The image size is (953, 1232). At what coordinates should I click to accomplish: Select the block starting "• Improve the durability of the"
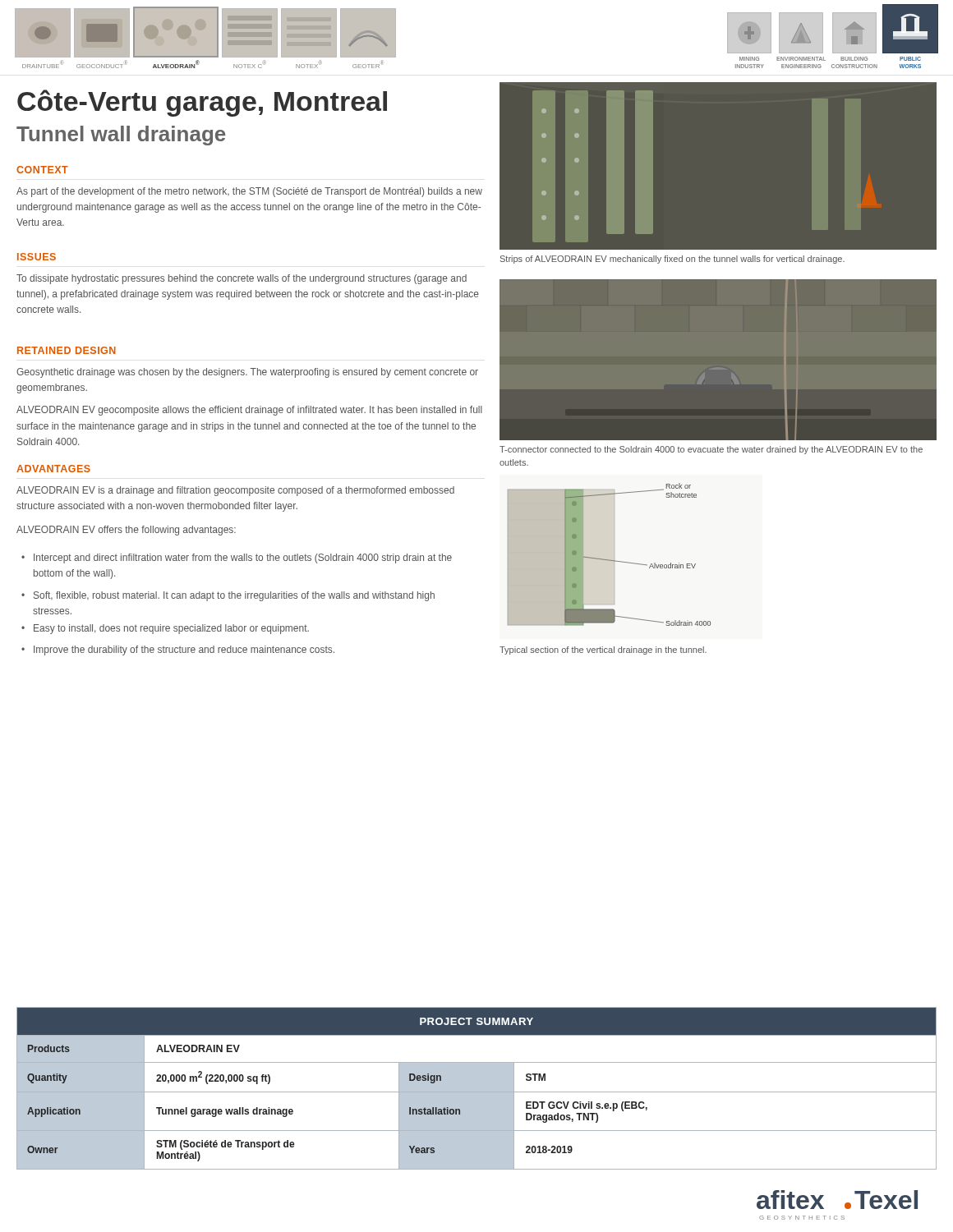click(246, 650)
